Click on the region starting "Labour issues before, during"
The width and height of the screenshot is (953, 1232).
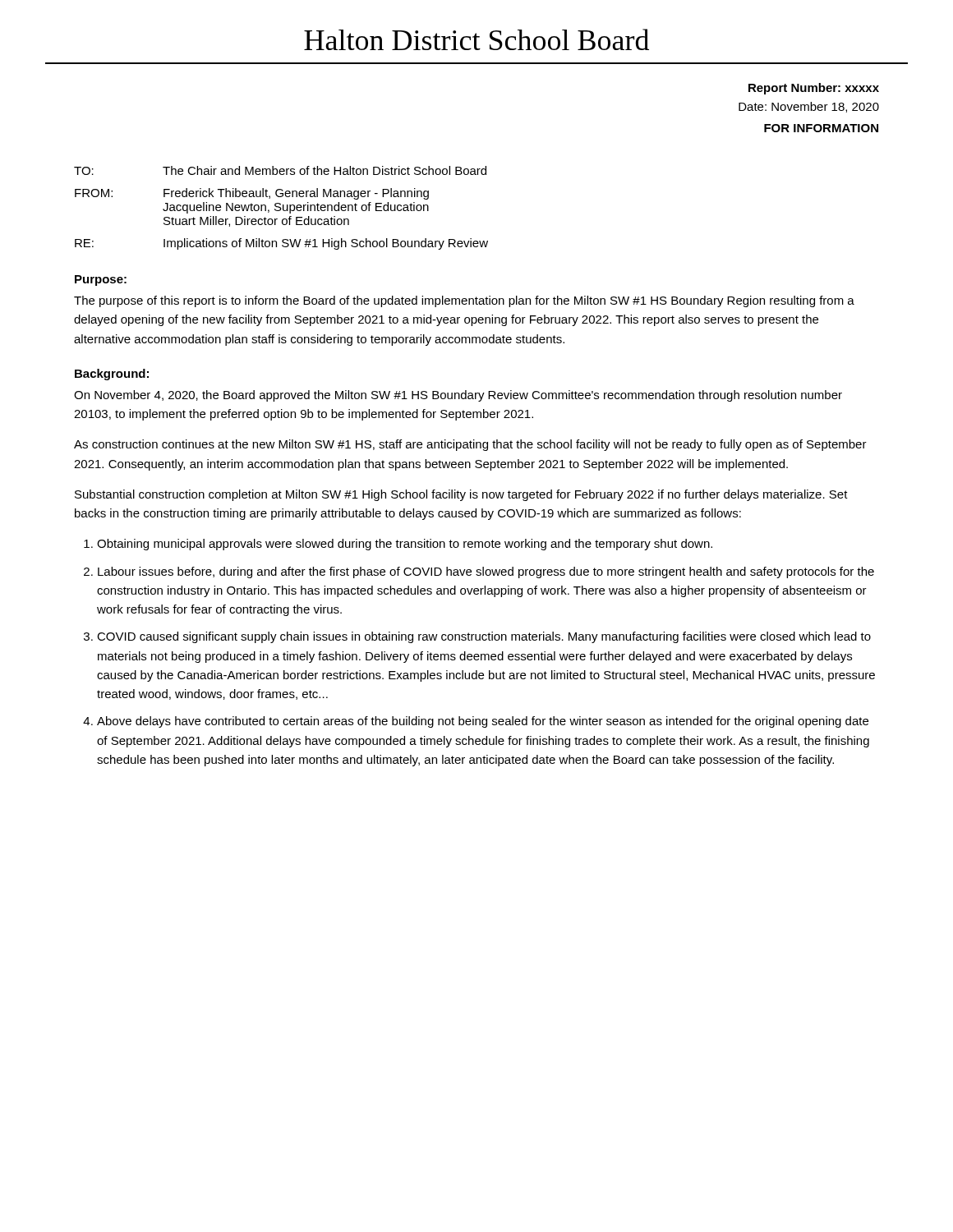[486, 590]
